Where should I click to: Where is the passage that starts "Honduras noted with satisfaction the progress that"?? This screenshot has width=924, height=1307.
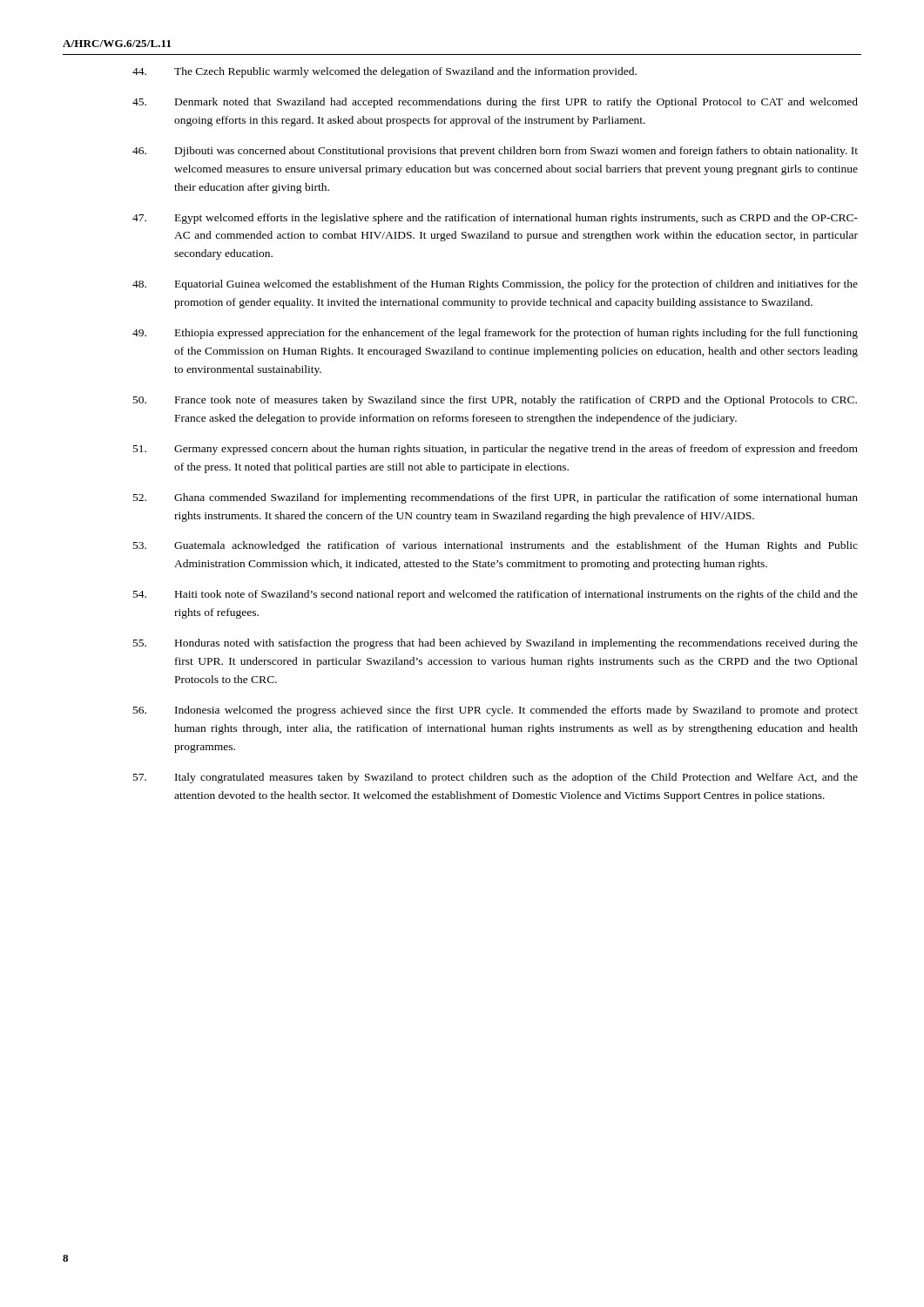[495, 662]
